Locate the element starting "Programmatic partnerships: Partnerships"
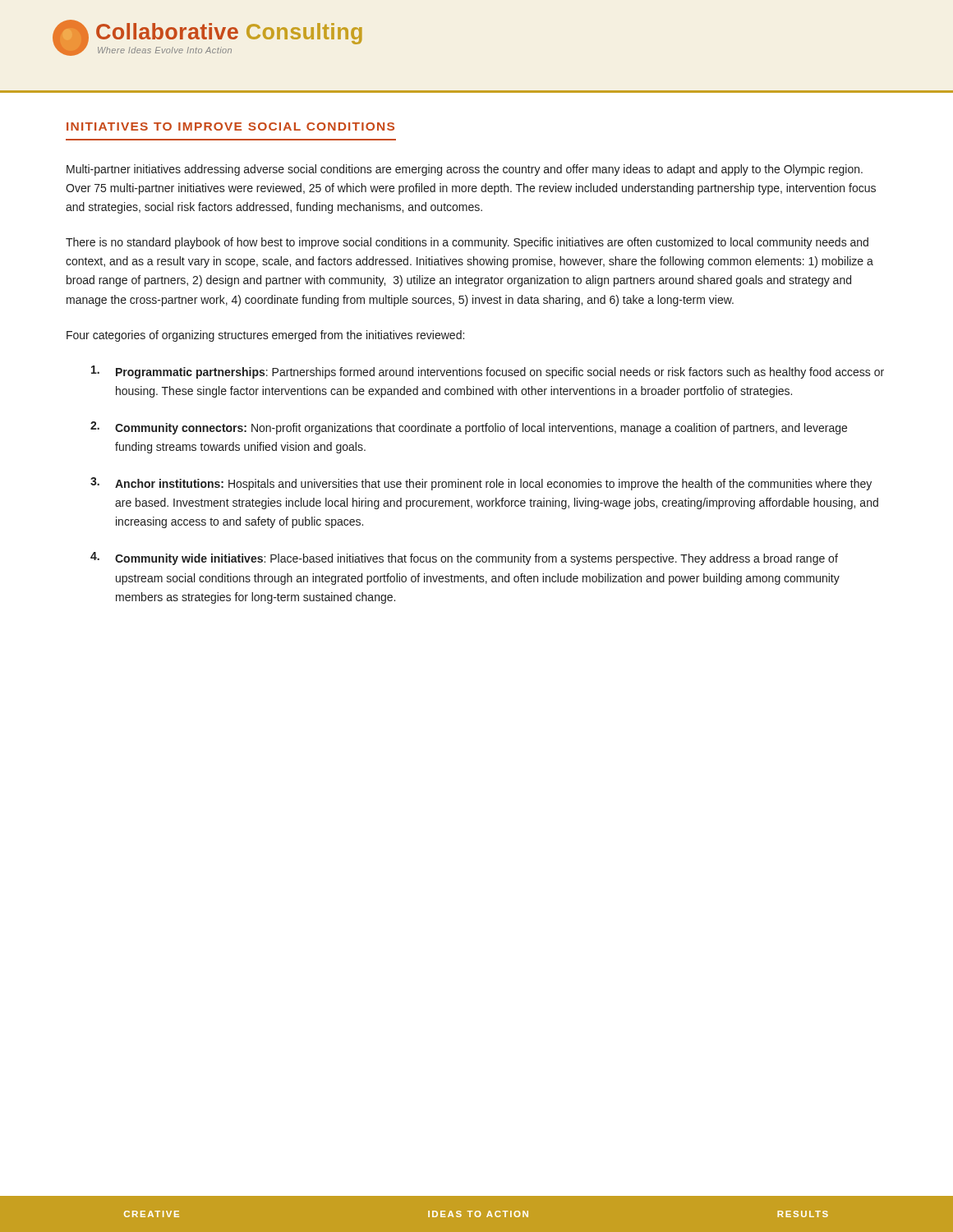Screen dimensions: 1232x953 coord(489,382)
